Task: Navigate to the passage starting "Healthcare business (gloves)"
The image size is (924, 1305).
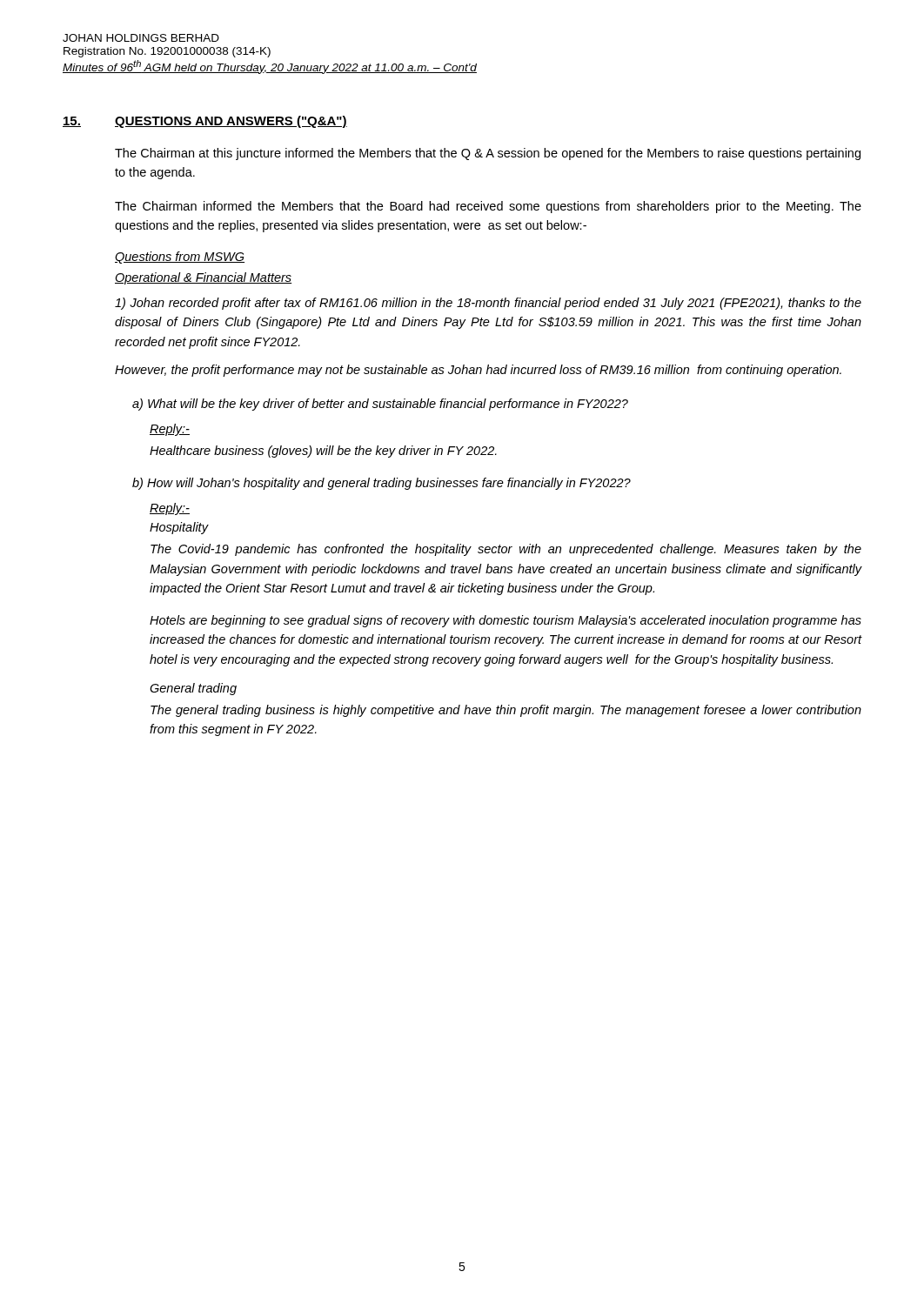Action: click(x=324, y=451)
